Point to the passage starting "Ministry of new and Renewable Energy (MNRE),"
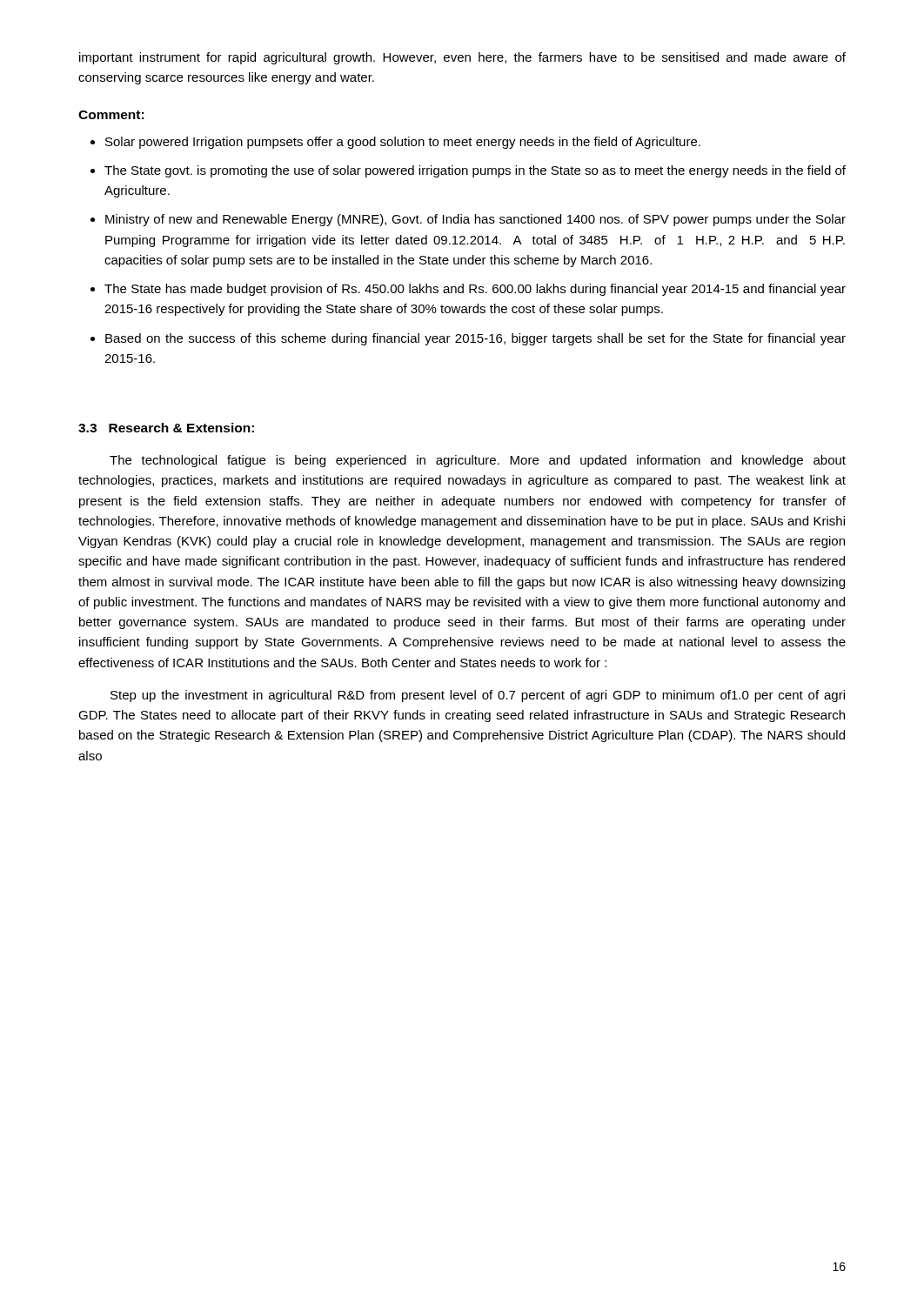 click(475, 239)
